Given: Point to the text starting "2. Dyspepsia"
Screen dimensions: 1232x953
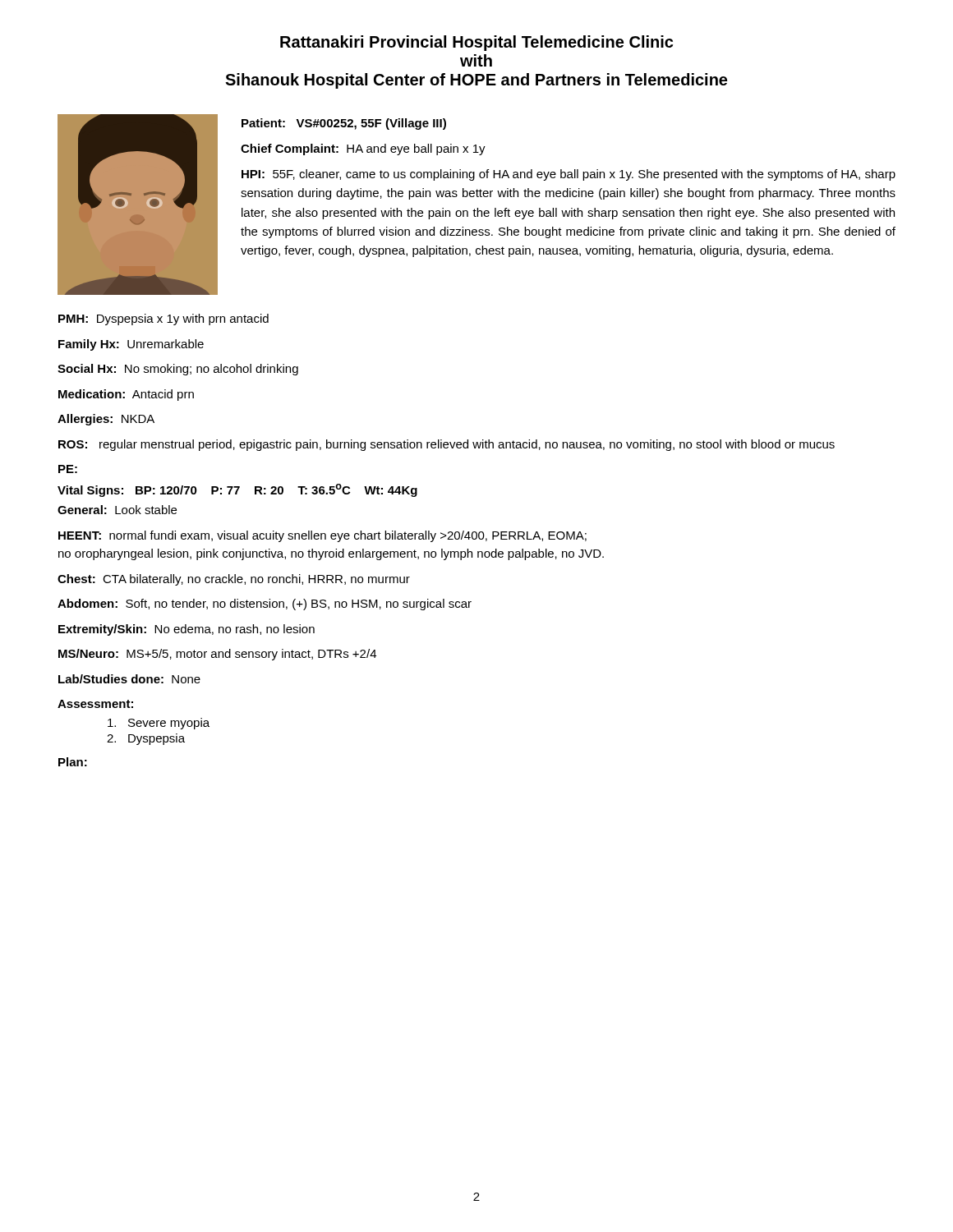Looking at the screenshot, I should coord(146,738).
